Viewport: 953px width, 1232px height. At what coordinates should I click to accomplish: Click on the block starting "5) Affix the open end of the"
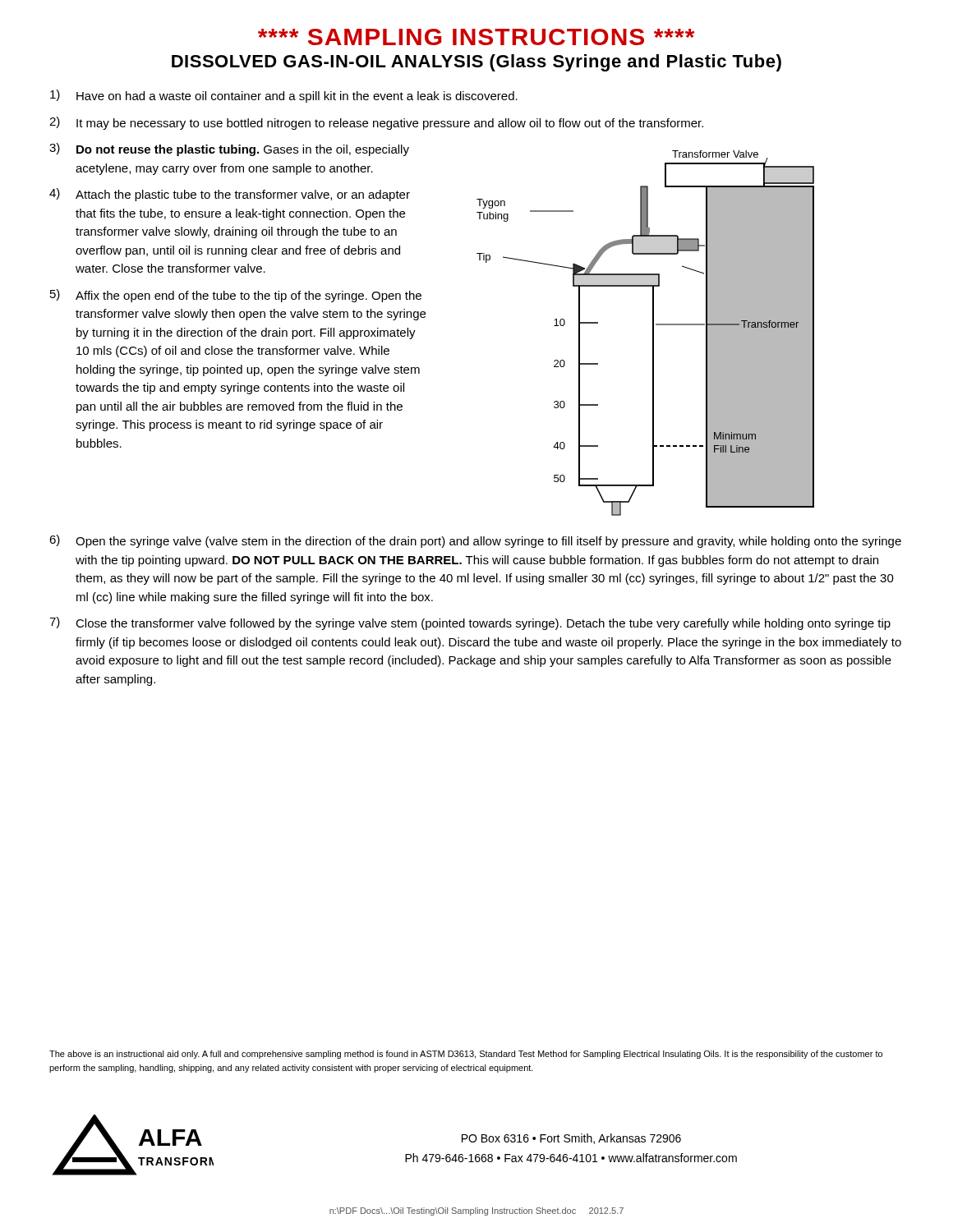(238, 369)
